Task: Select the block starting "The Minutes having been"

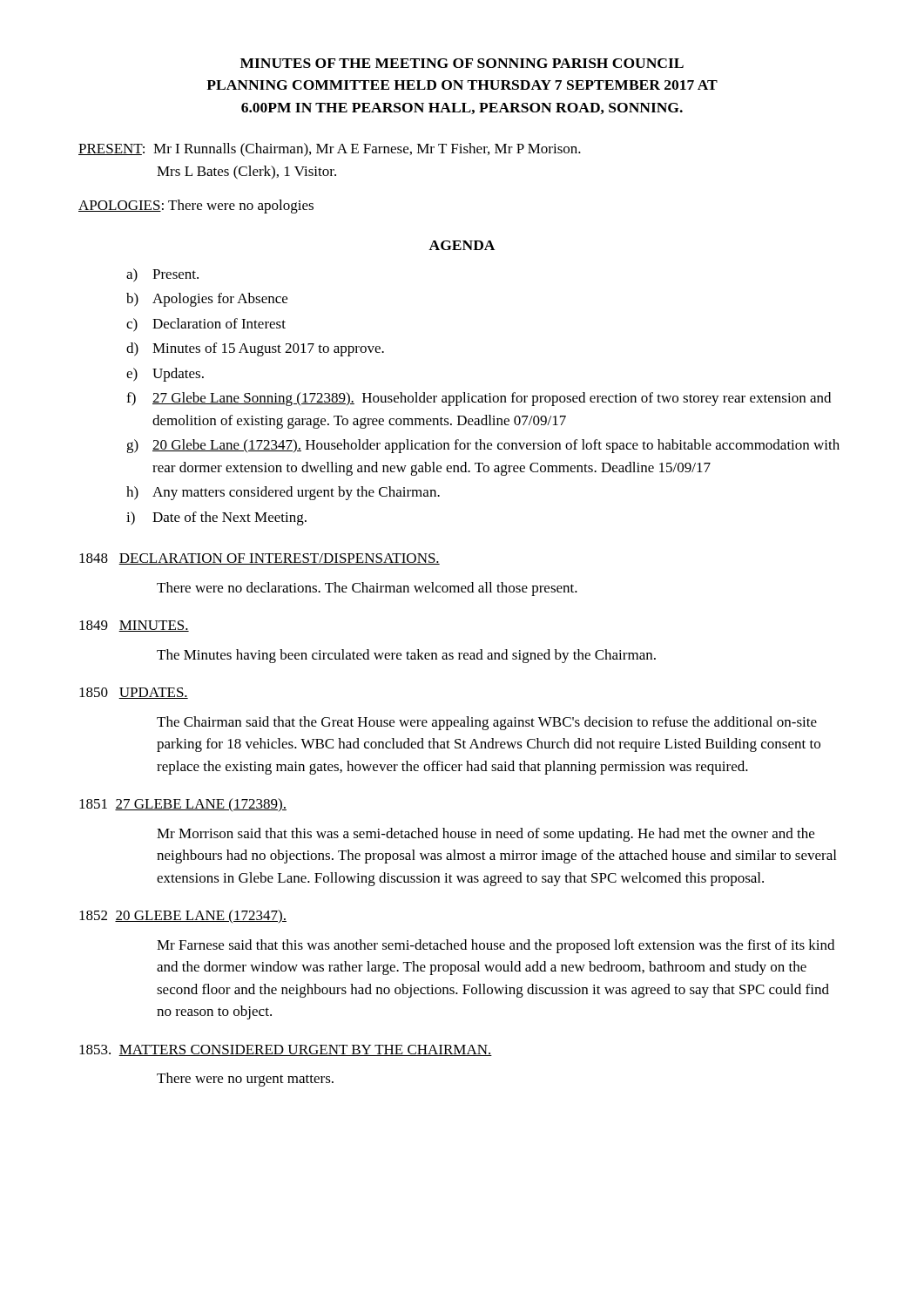Action: pos(407,654)
